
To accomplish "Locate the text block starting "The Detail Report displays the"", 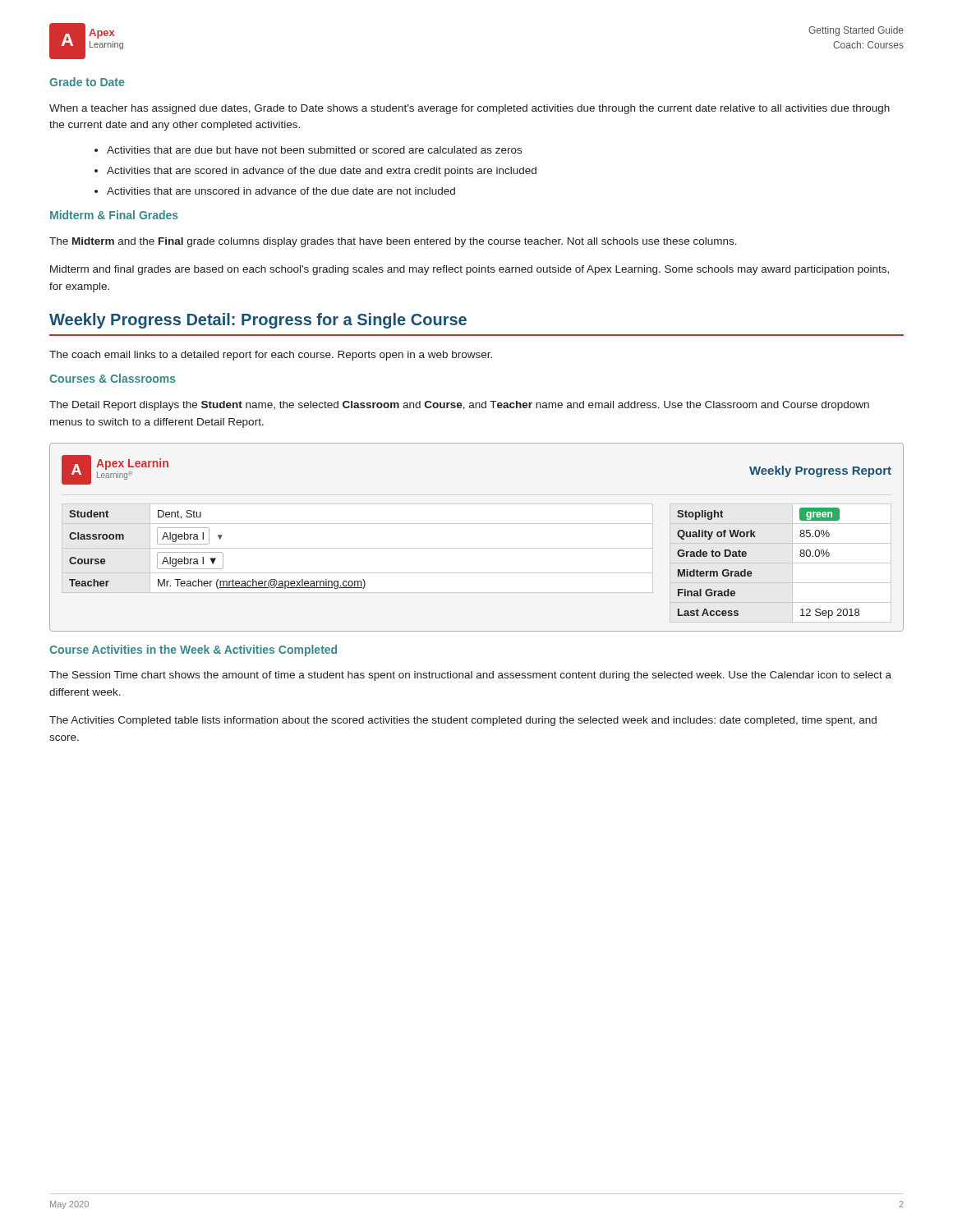I will click(x=476, y=414).
